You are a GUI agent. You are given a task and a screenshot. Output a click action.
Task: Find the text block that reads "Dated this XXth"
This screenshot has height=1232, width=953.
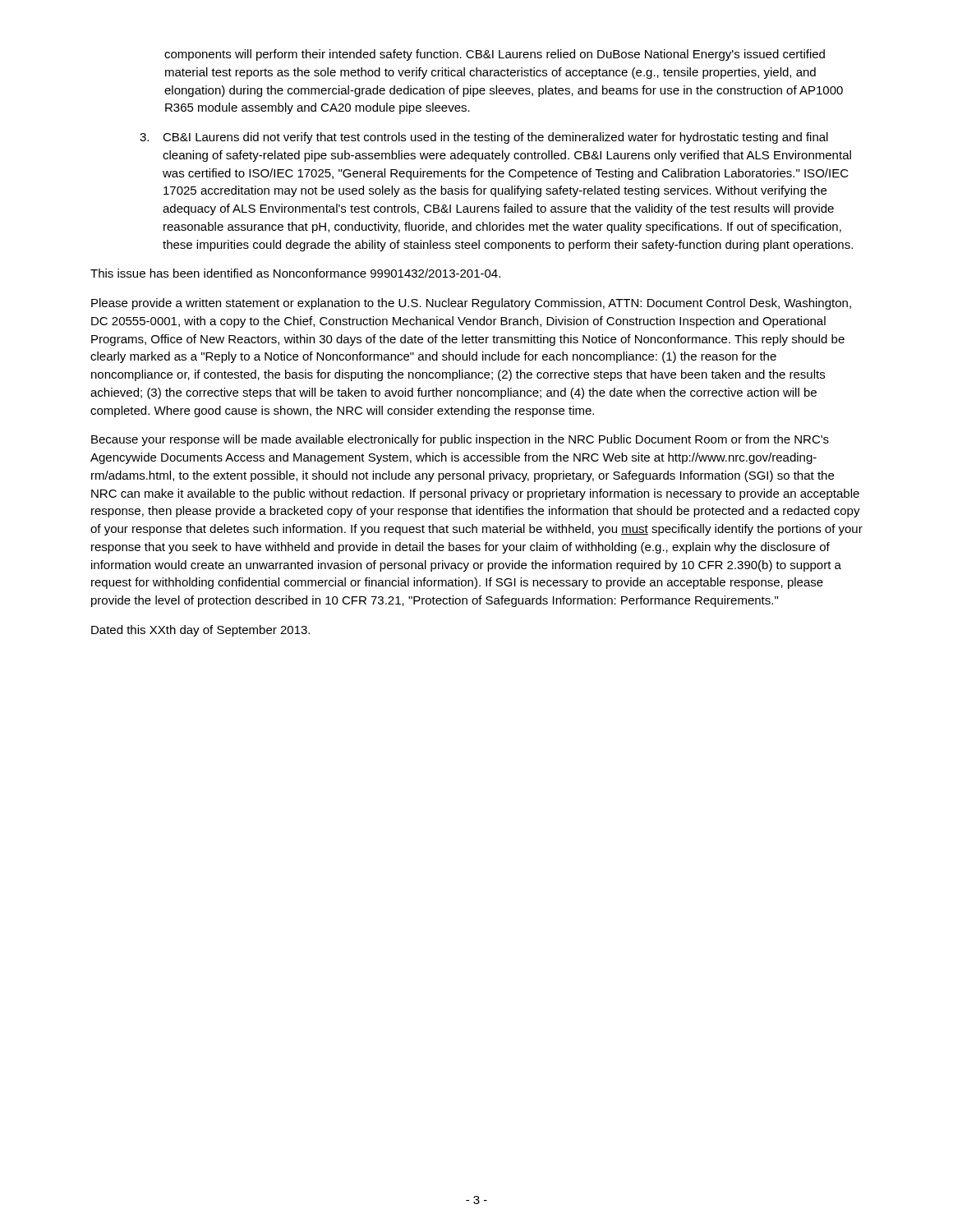(x=201, y=629)
